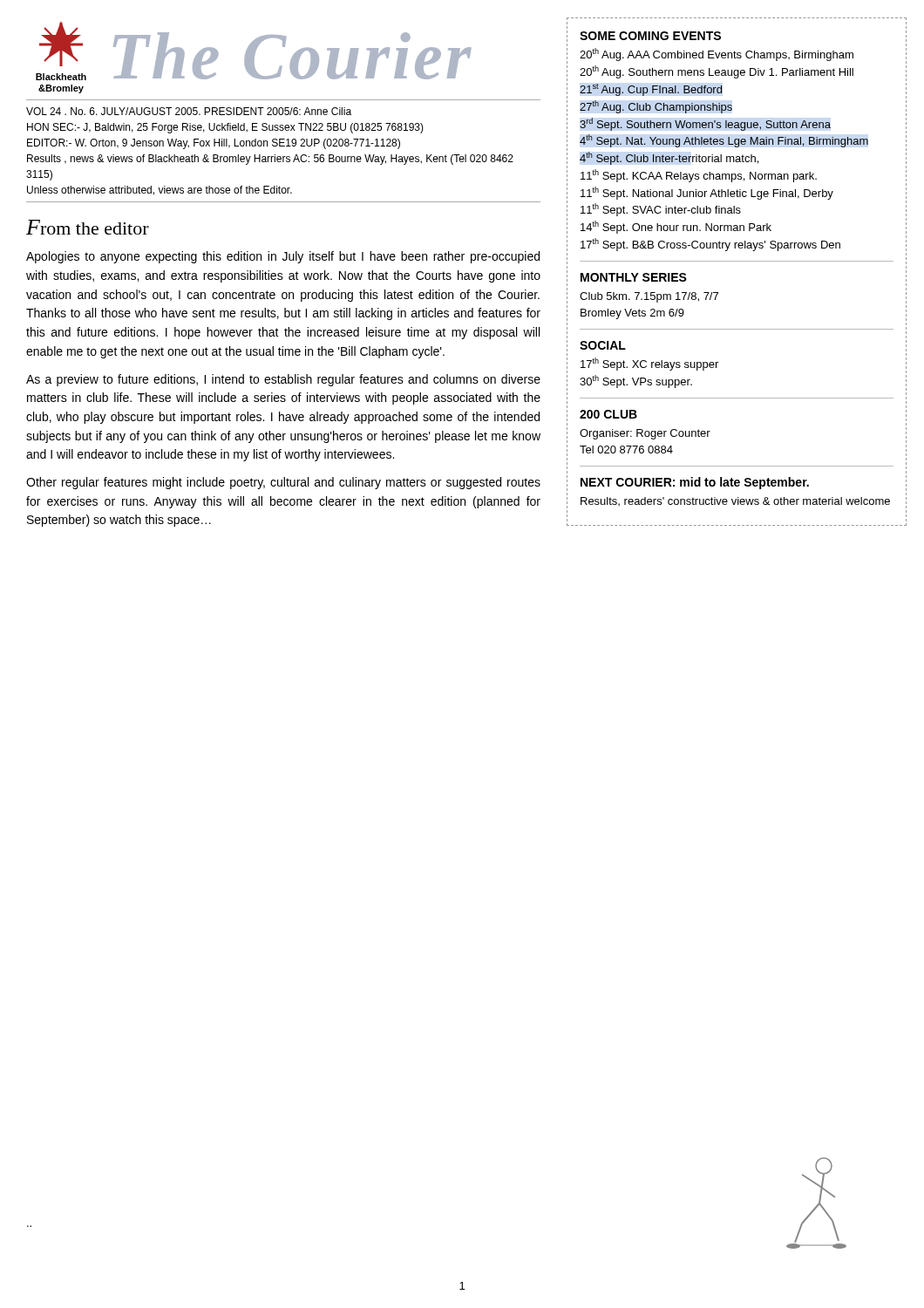This screenshot has width=924, height=1308.
Task: Point to the element starting "200 CLUB"
Action: pyautogui.click(x=609, y=414)
